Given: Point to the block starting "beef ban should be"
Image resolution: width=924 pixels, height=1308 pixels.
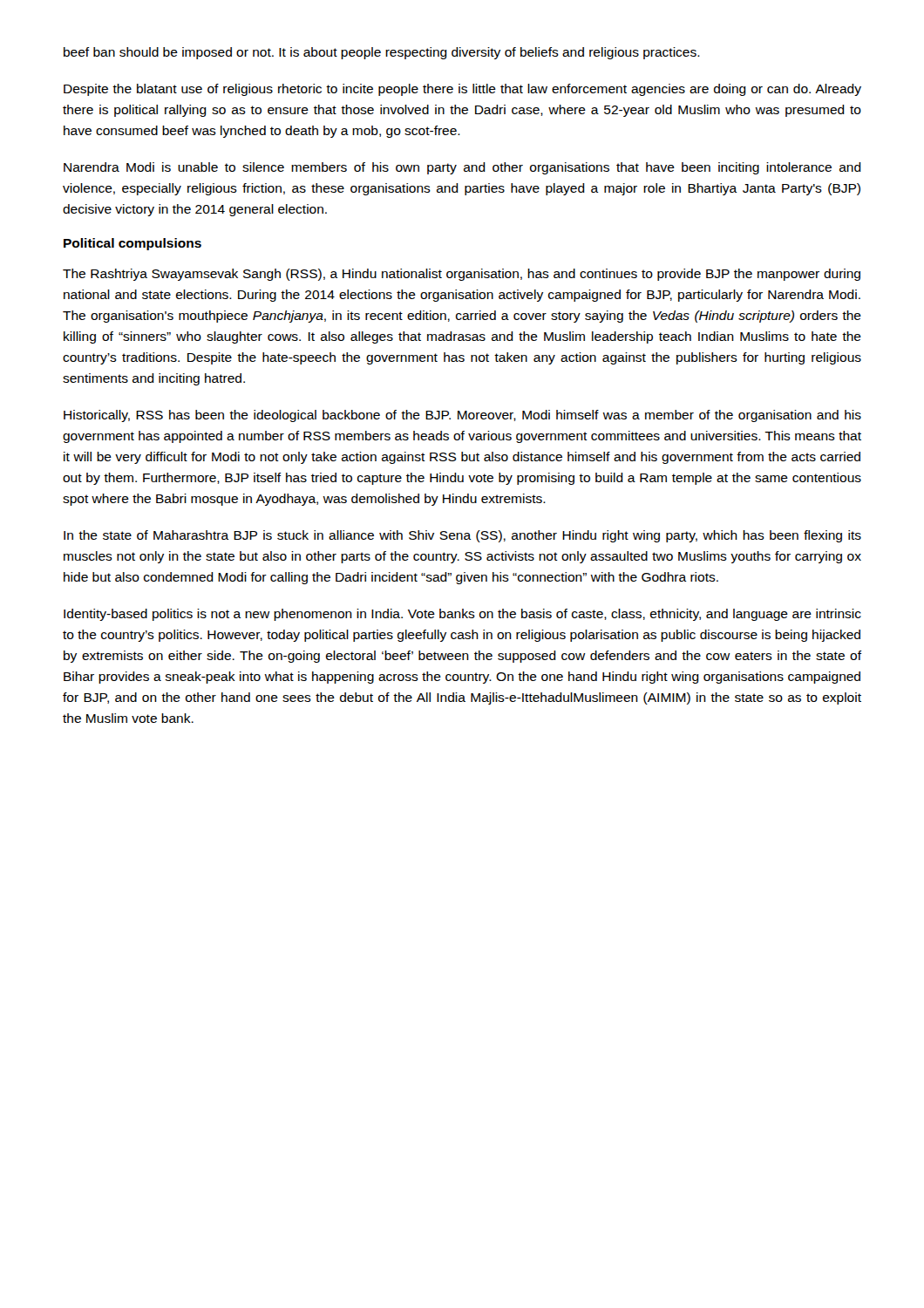Looking at the screenshot, I should coord(382,52).
